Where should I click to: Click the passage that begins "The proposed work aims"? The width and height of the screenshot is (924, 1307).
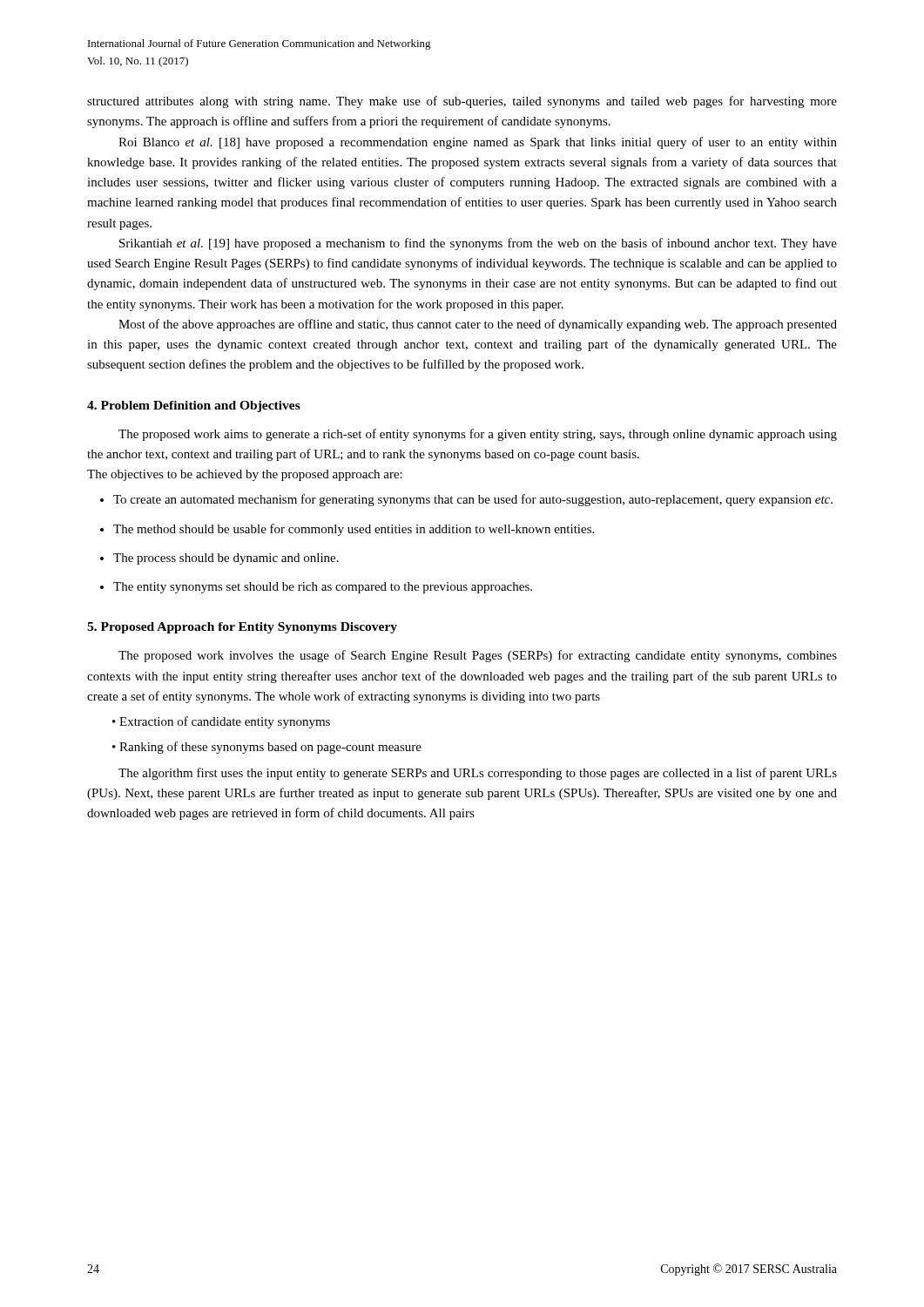pyautogui.click(x=462, y=444)
